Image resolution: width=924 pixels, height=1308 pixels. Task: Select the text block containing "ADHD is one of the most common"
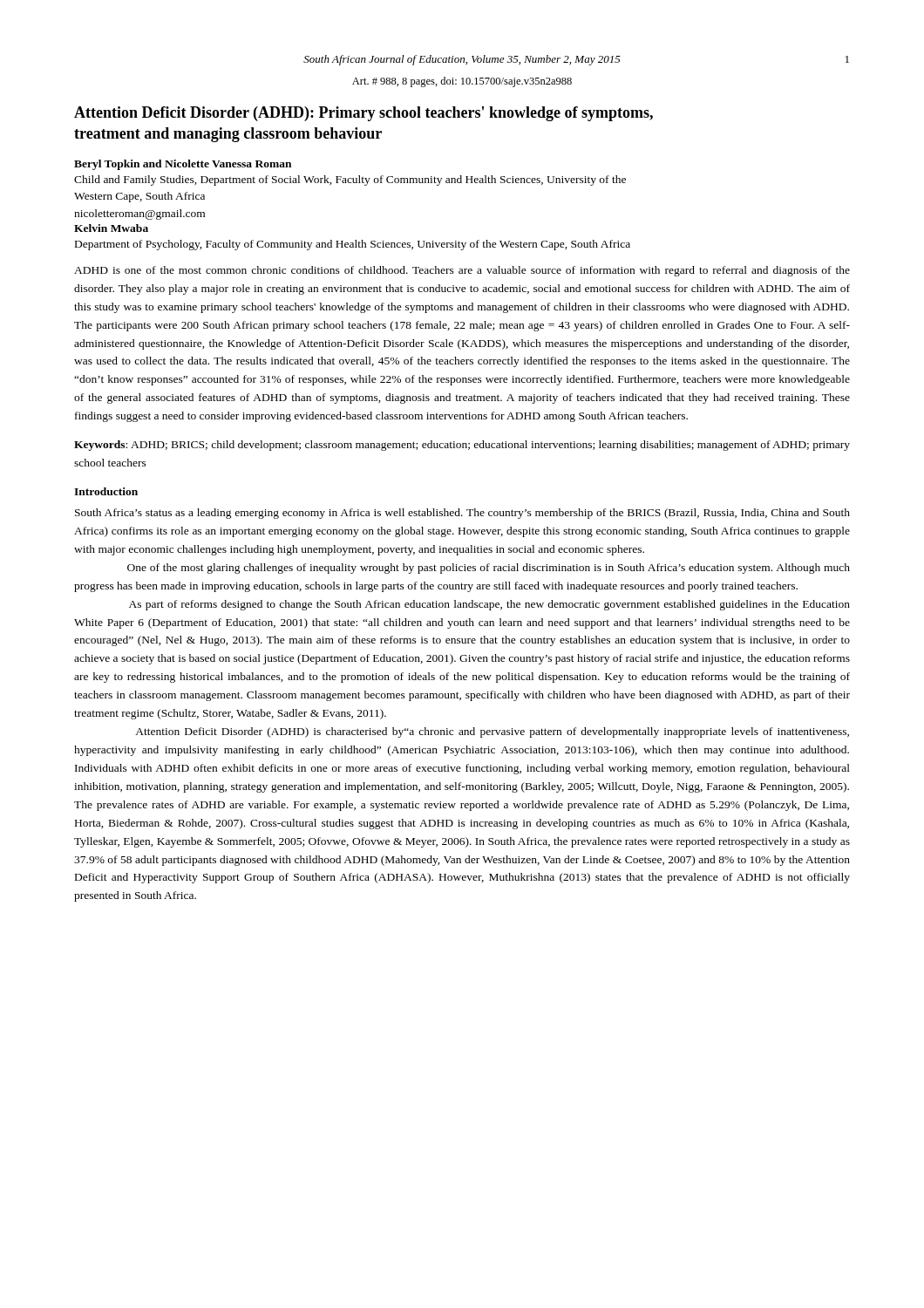462,343
